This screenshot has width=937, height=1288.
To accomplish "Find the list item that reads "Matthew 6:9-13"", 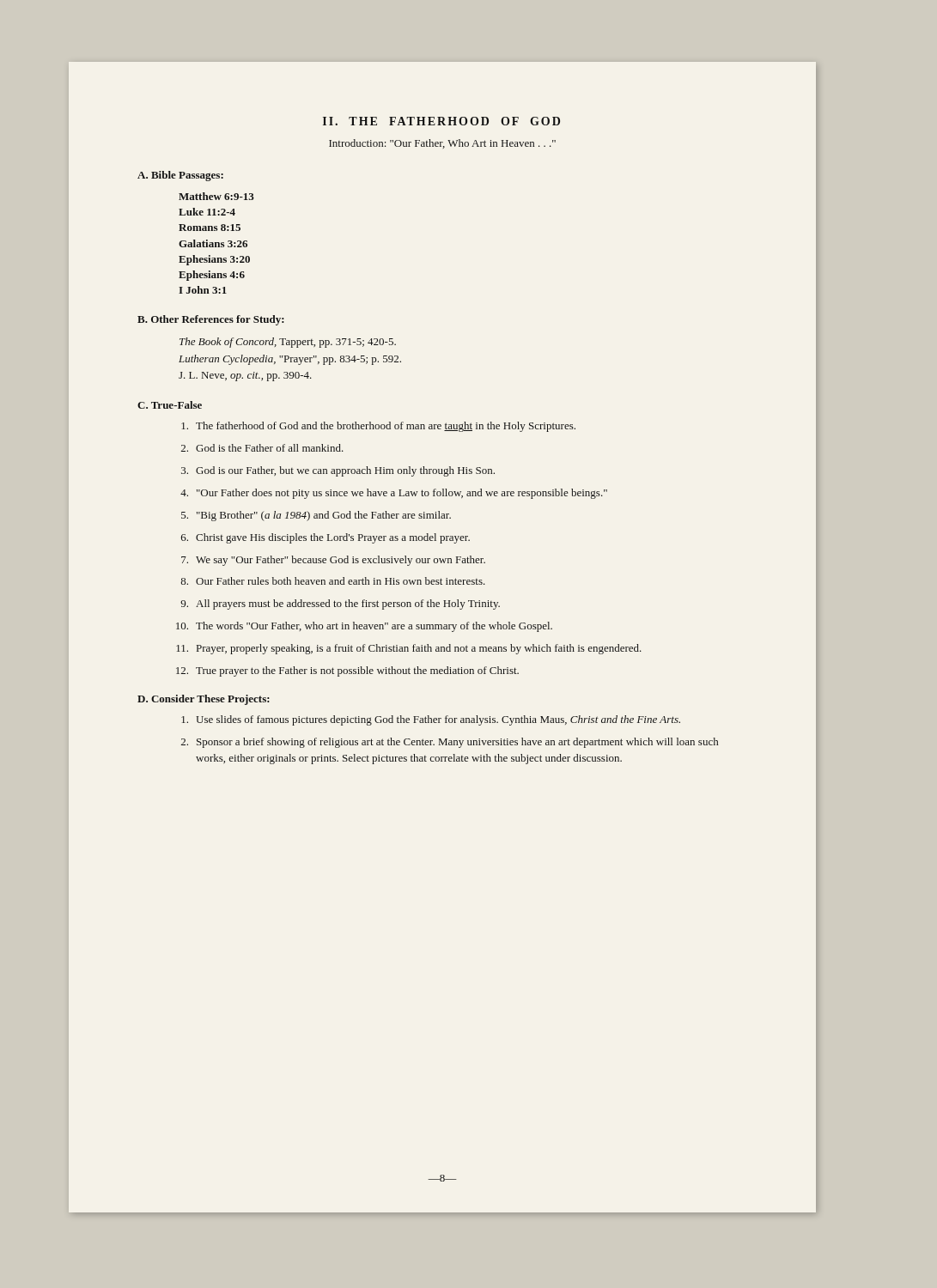I will (x=216, y=196).
